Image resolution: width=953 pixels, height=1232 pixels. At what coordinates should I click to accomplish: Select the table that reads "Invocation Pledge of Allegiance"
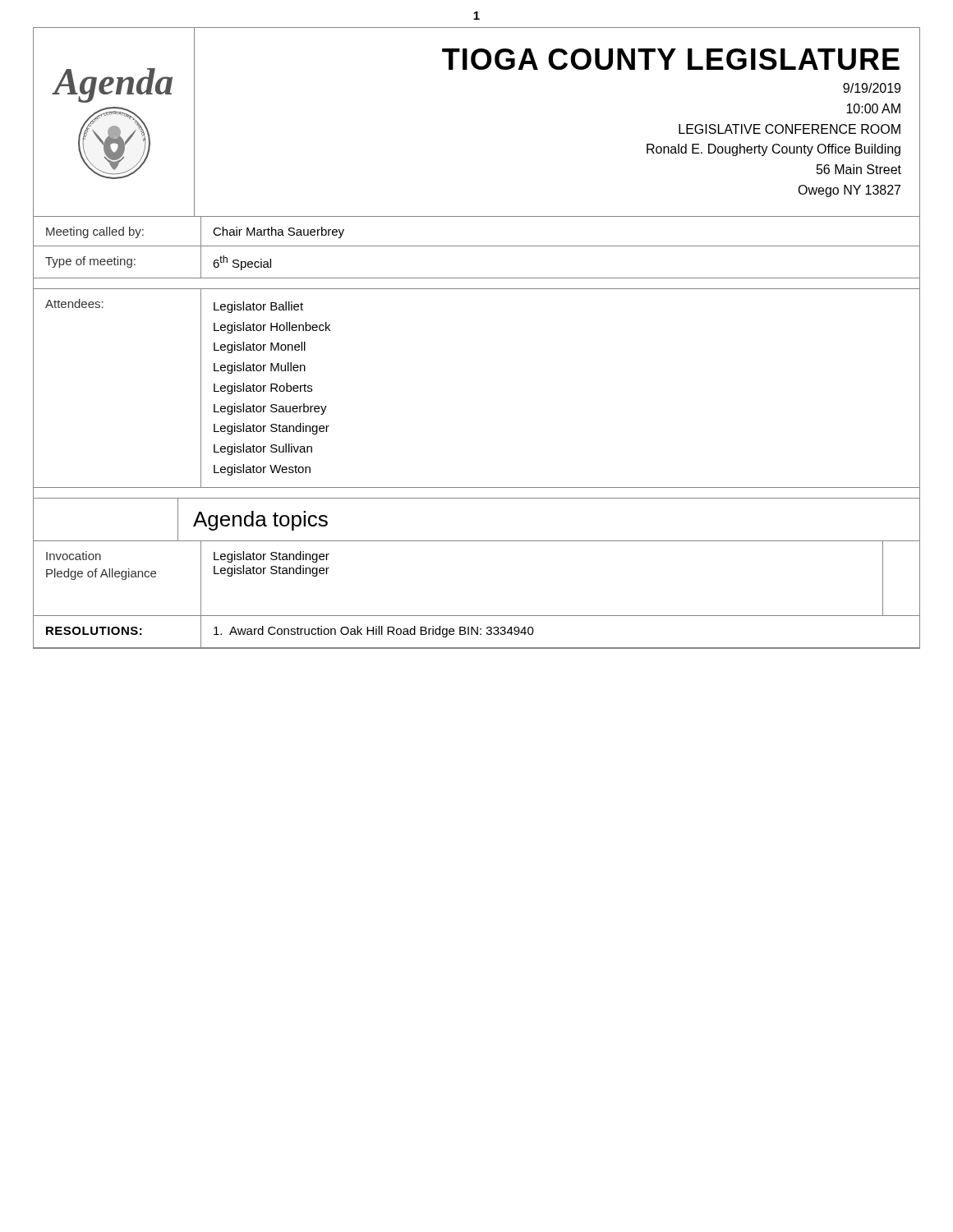tap(476, 578)
